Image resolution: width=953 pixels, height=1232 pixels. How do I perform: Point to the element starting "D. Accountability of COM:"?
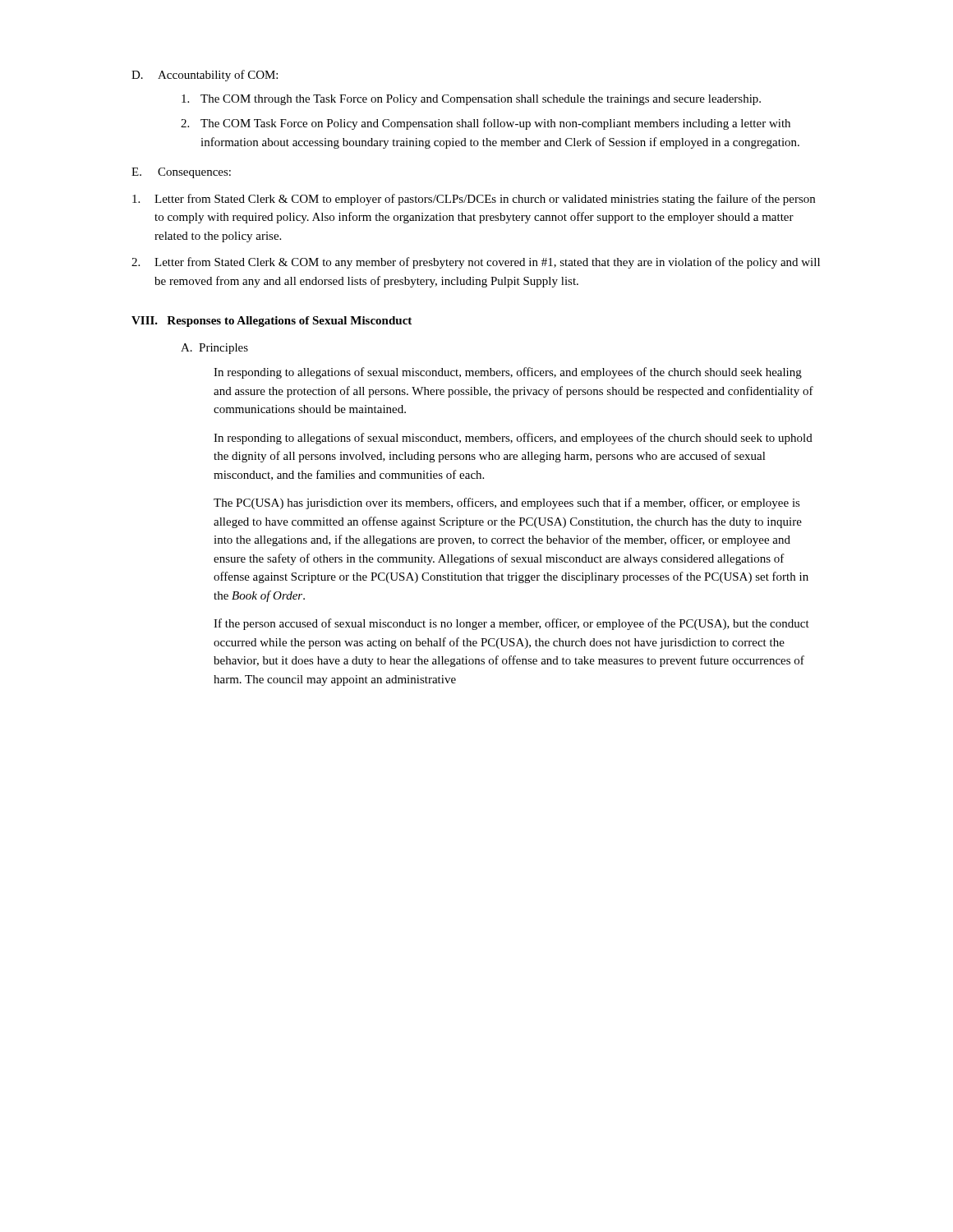tap(205, 75)
